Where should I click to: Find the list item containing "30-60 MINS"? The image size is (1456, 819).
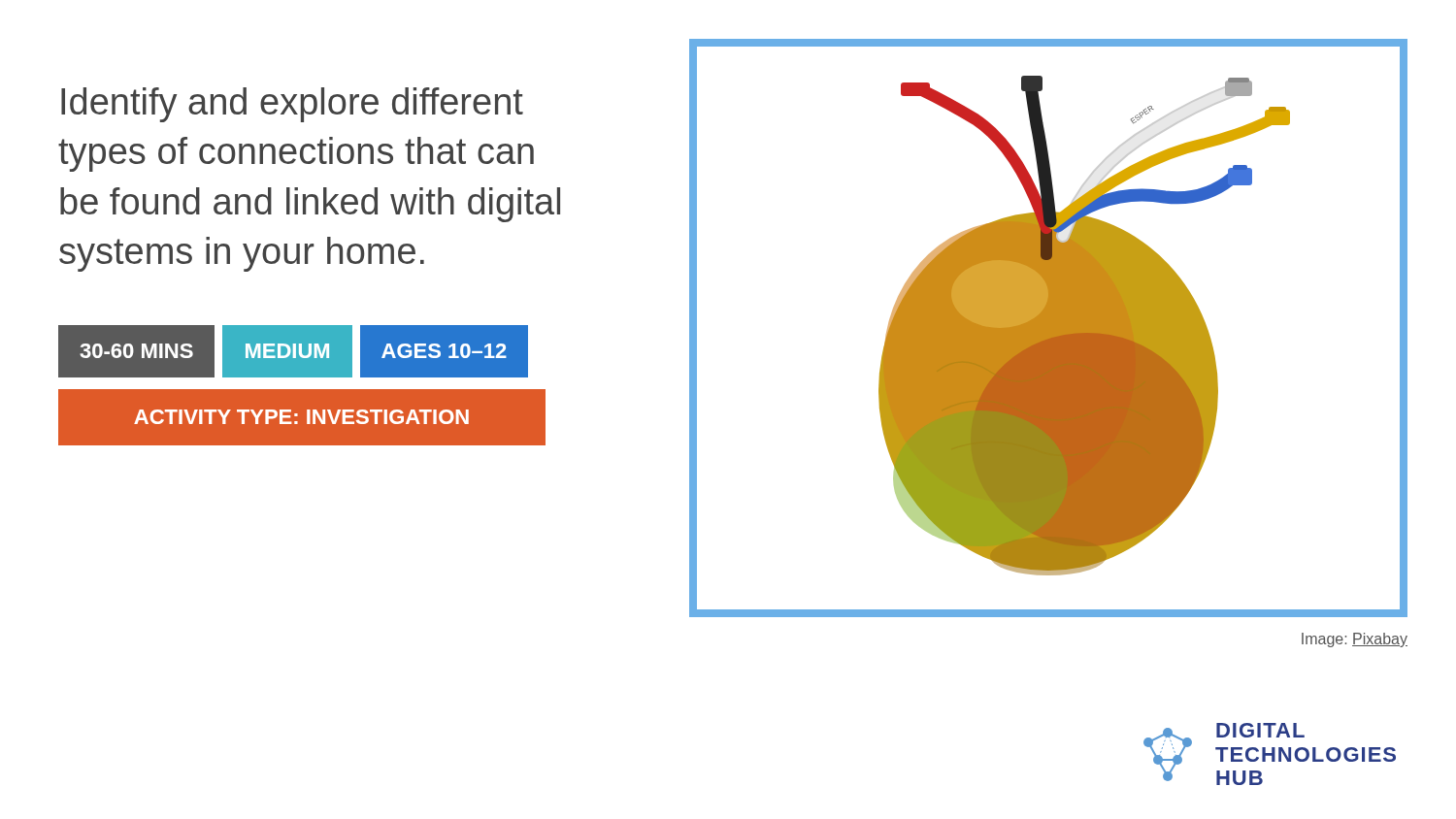point(137,351)
